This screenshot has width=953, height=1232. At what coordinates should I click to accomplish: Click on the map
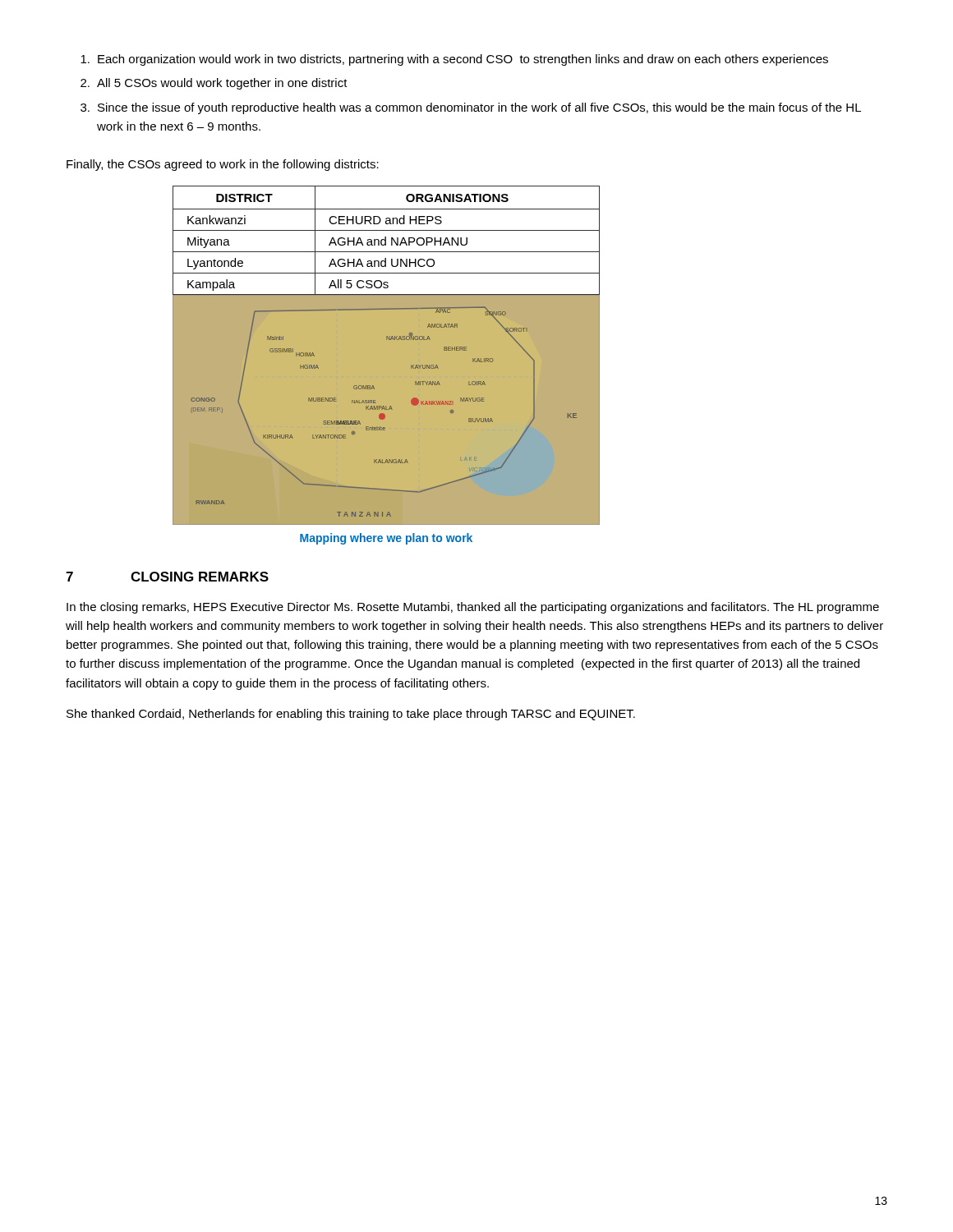coord(386,411)
